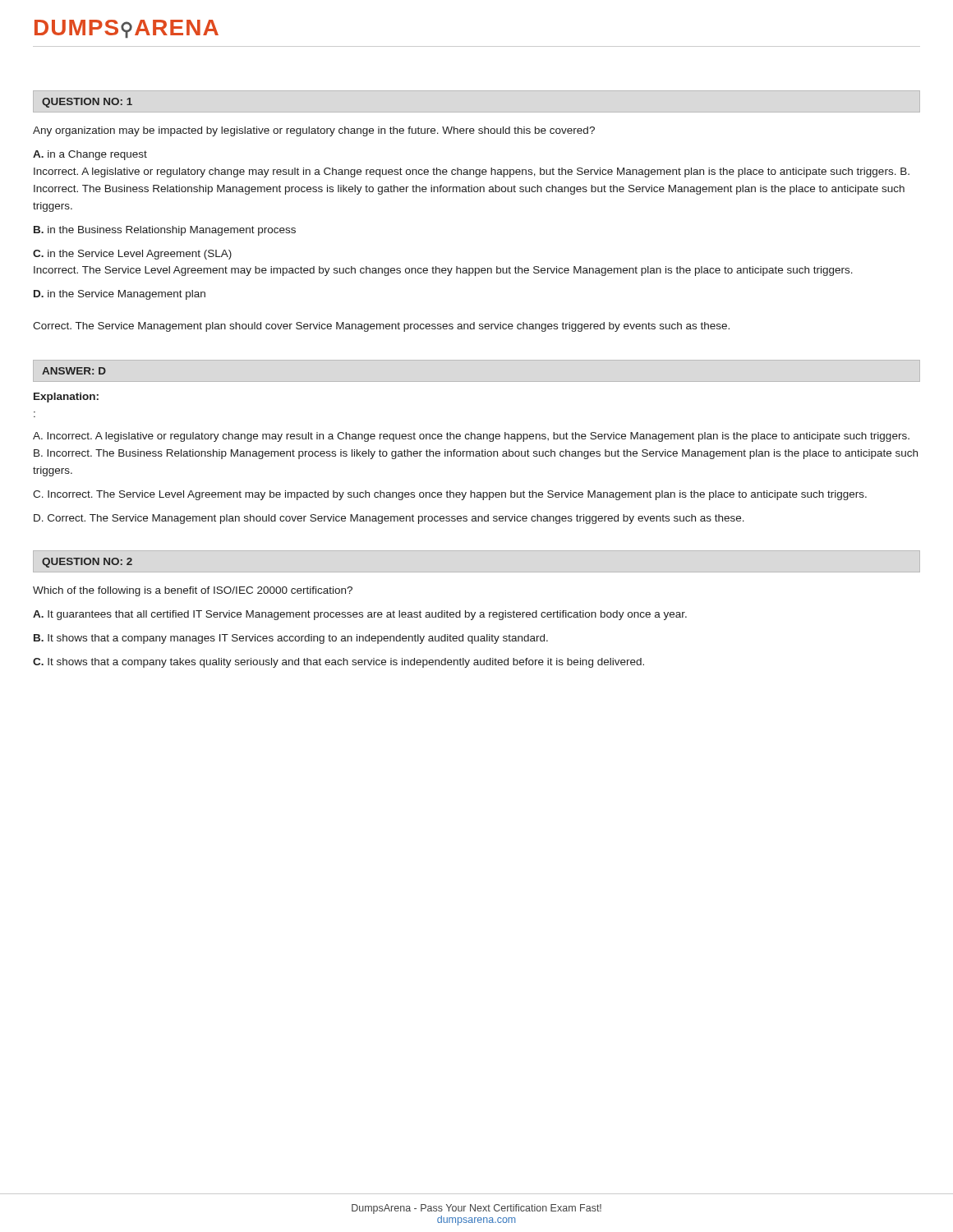The image size is (953, 1232).
Task: Find the block on this page that starts "A. It guarantees that all certified"
Action: [x=360, y=614]
